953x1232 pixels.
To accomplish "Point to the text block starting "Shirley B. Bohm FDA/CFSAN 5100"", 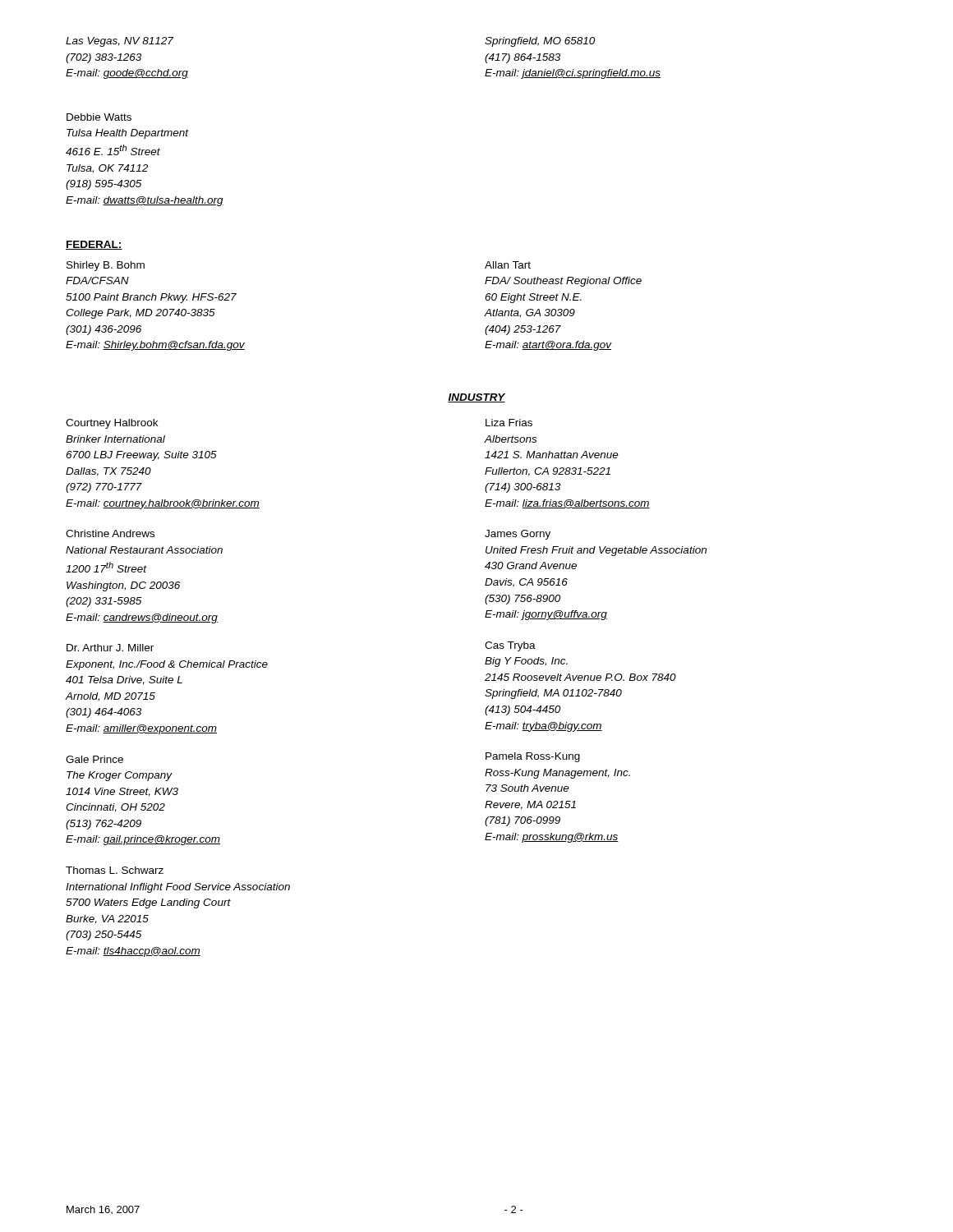I will 106,266.
